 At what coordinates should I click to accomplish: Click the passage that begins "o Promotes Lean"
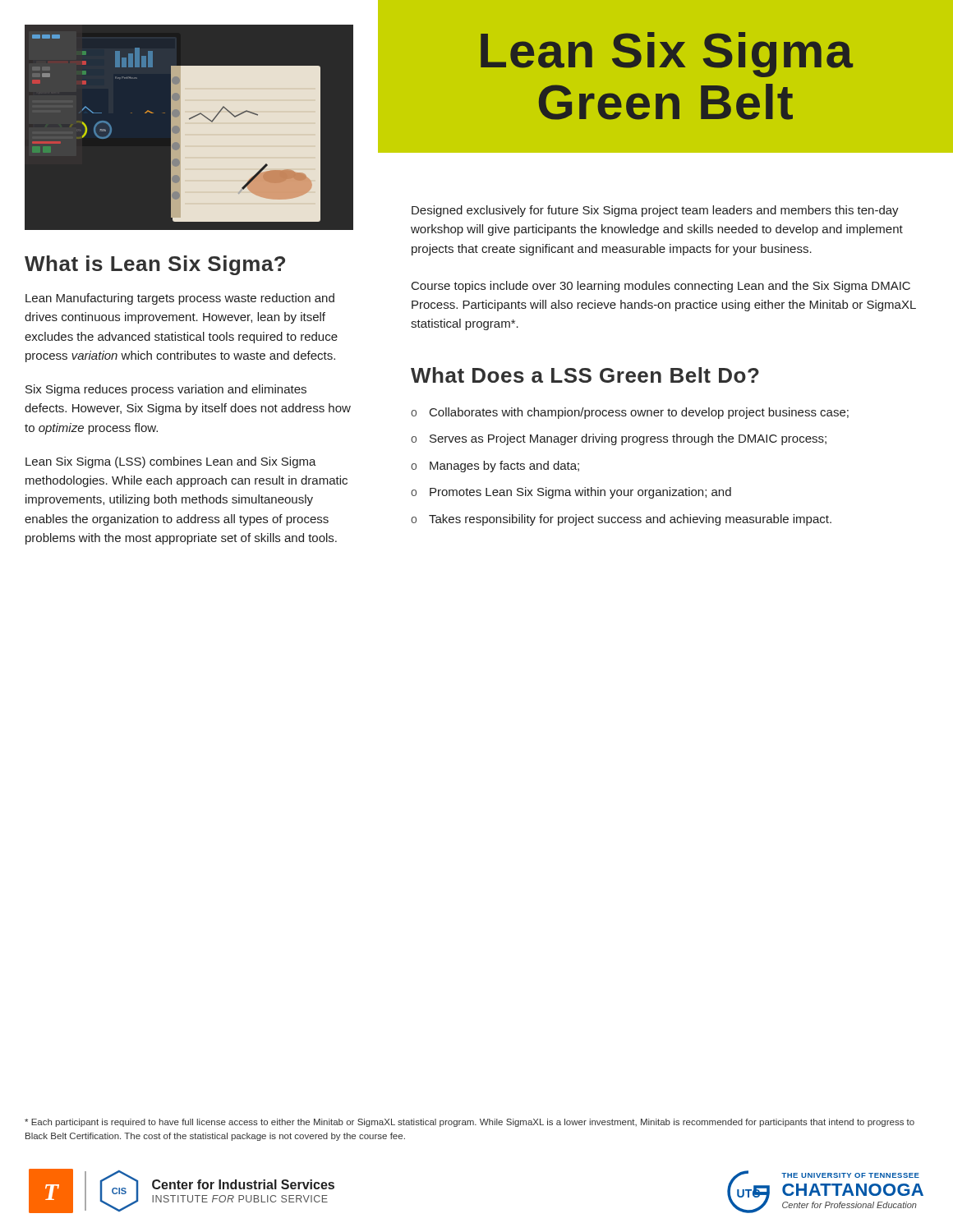[x=665, y=492]
